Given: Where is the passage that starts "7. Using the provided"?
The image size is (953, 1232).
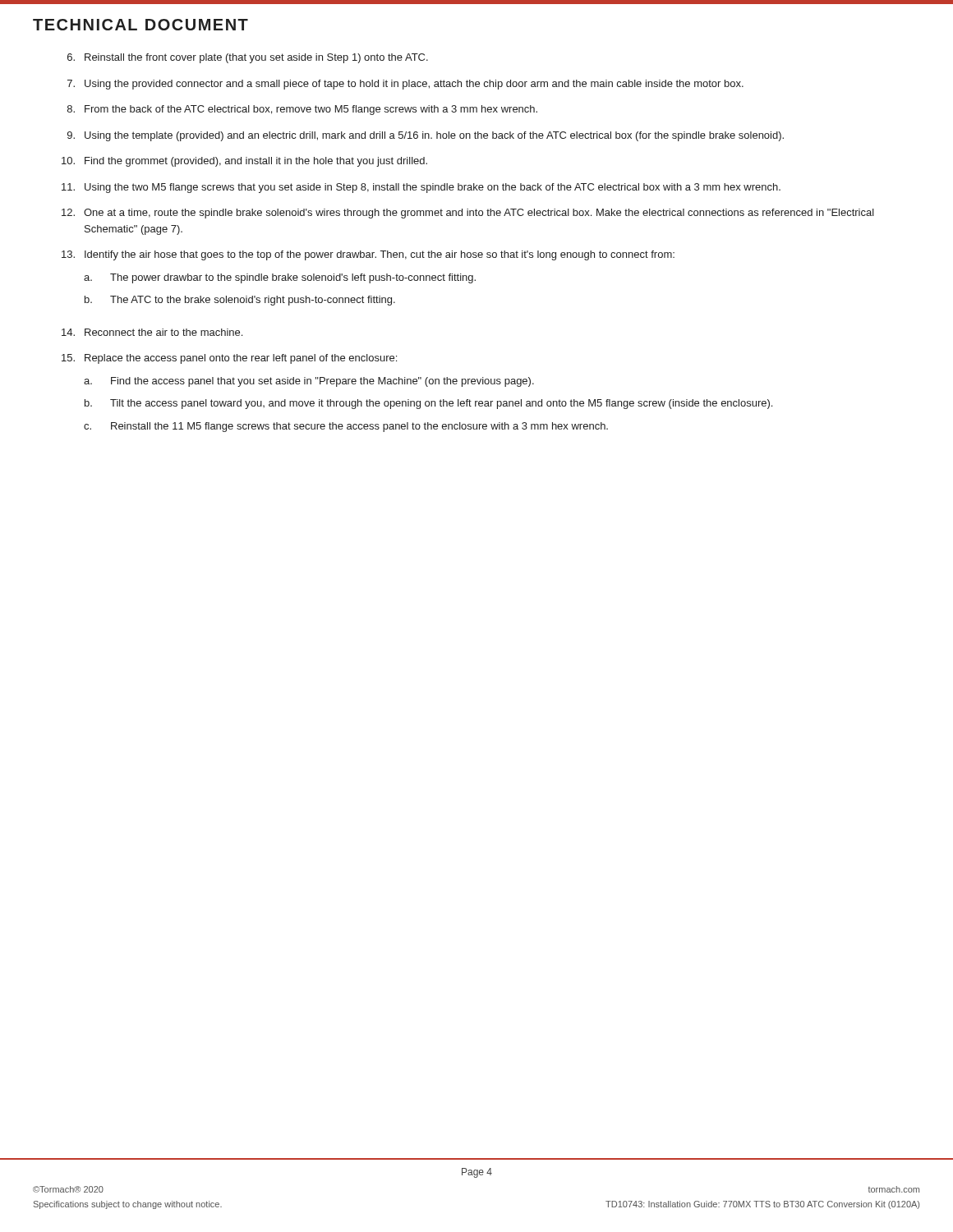Looking at the screenshot, I should click(x=476, y=83).
